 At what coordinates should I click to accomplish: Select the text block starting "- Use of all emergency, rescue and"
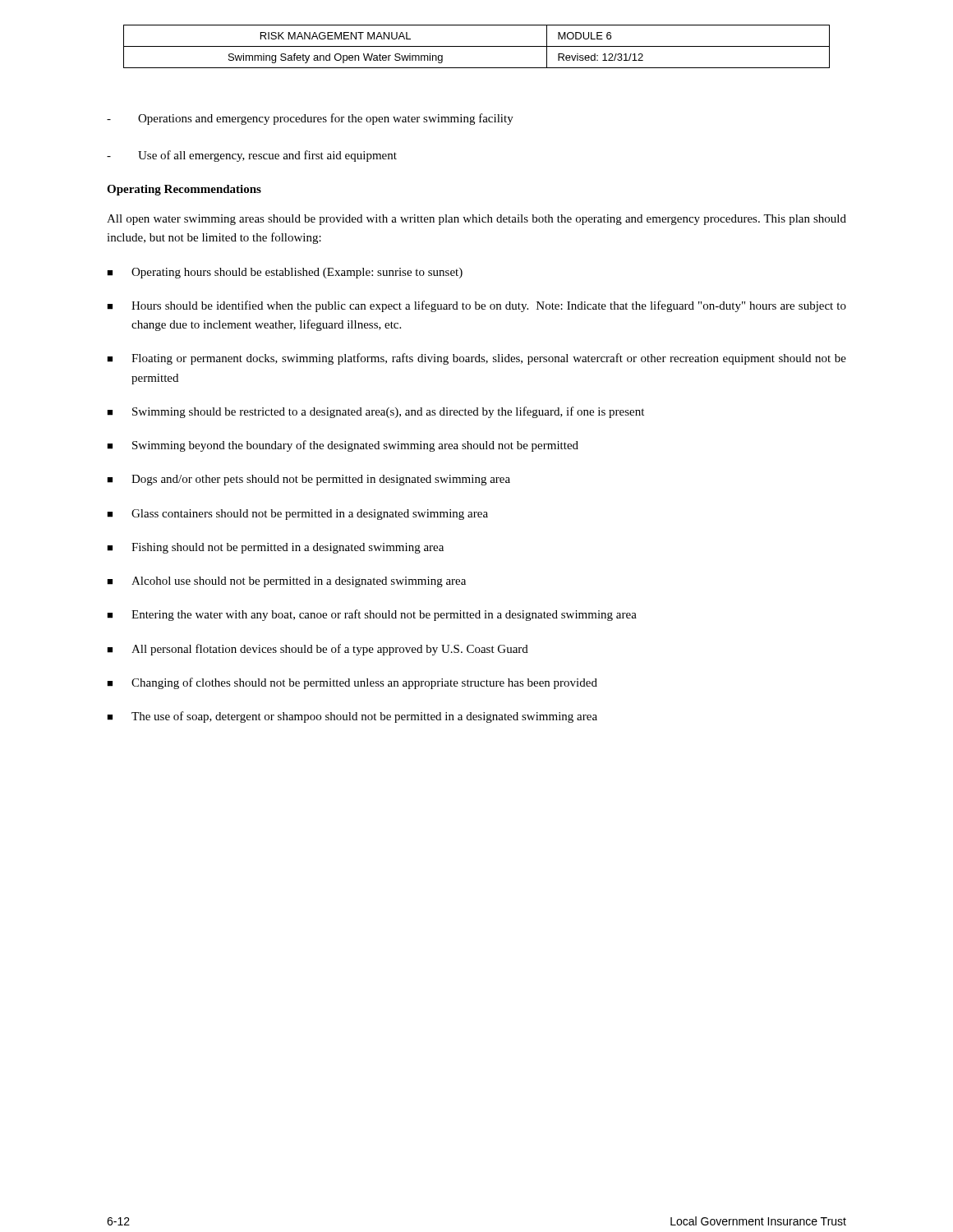[252, 155]
